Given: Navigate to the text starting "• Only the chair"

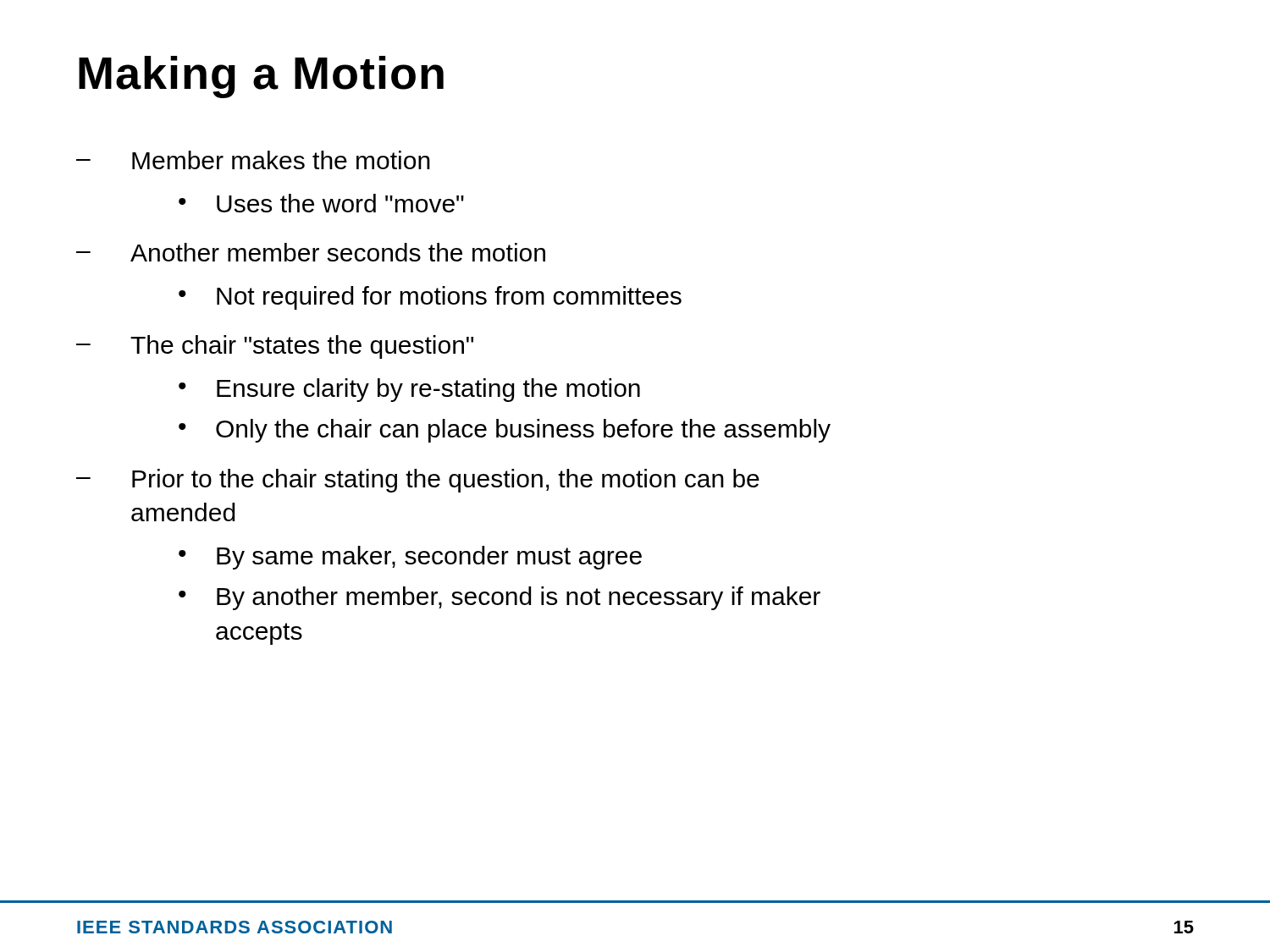Looking at the screenshot, I should coord(504,429).
